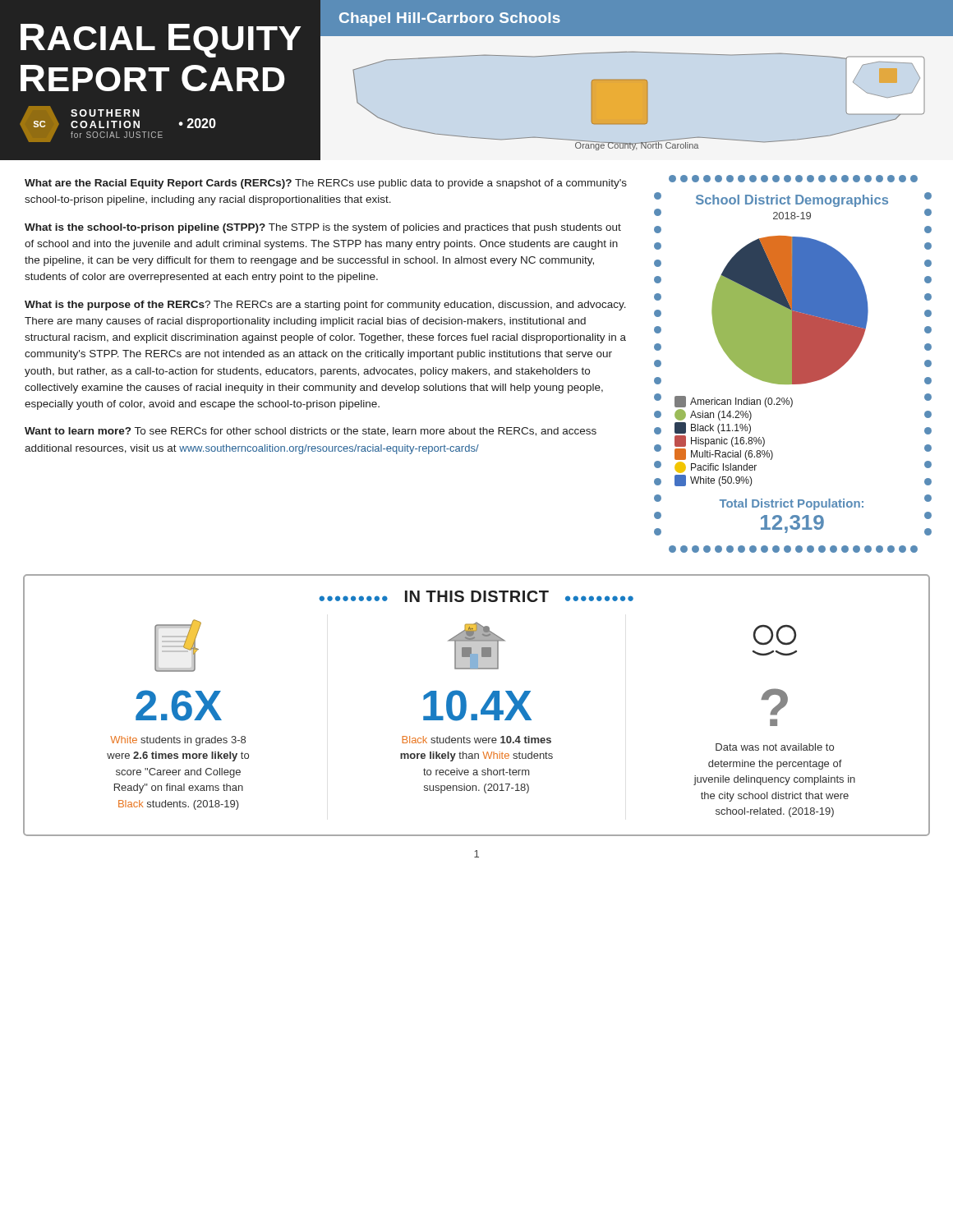Click on the text block that says "What are the Racial Equity Report Cards (RERCs)?"

326,191
